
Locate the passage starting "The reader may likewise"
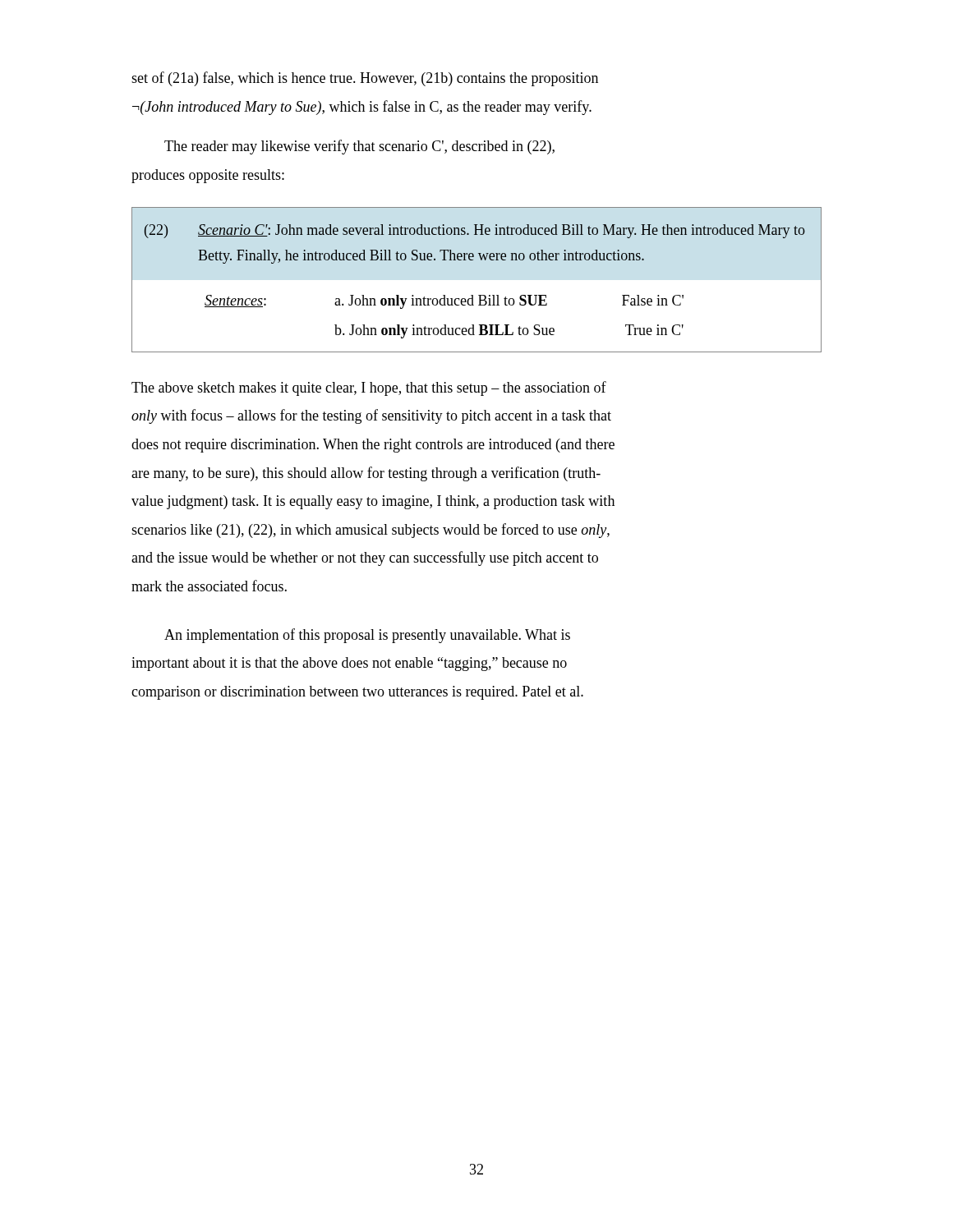pos(360,146)
